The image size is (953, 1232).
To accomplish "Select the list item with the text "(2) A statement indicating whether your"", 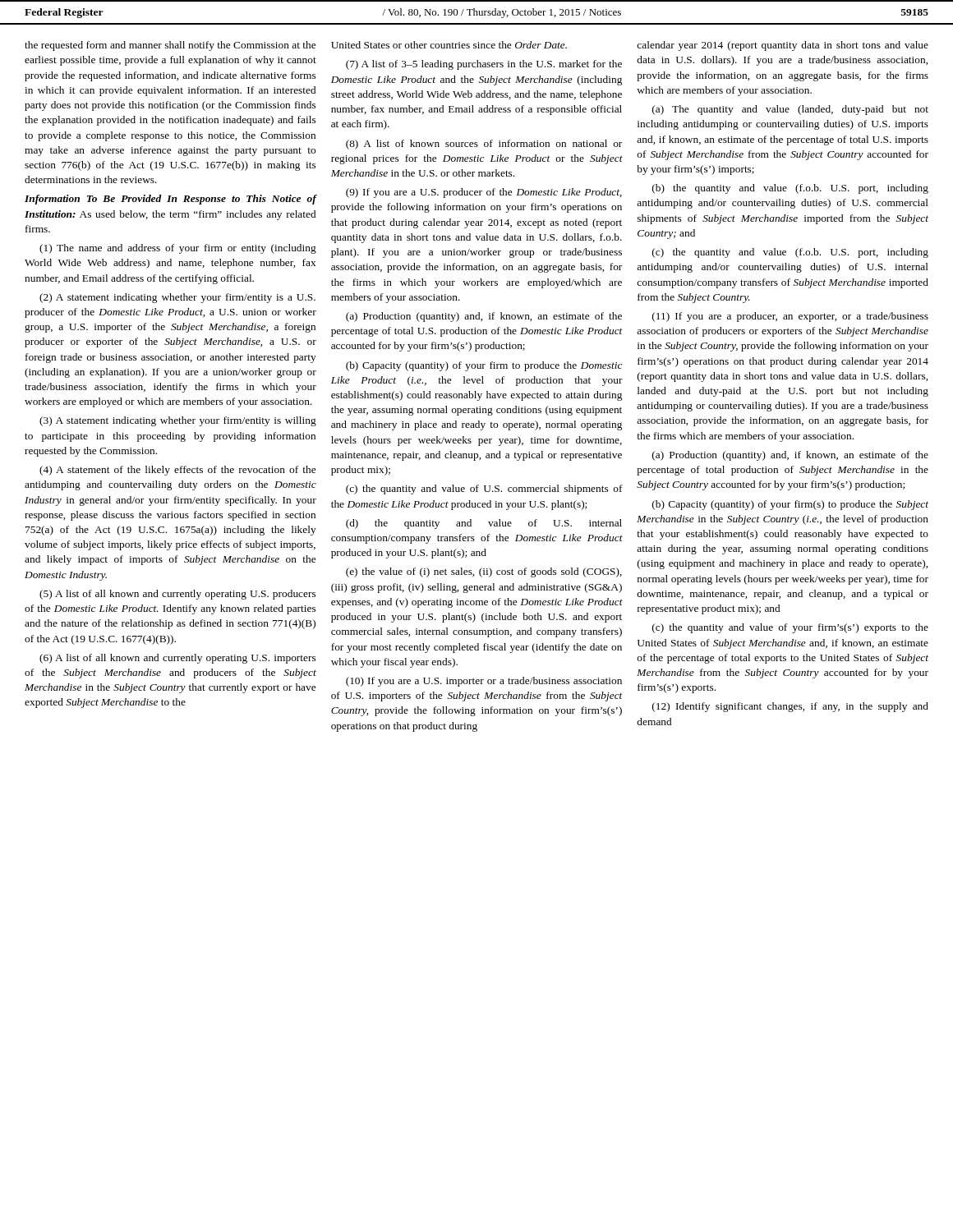I will pos(170,350).
